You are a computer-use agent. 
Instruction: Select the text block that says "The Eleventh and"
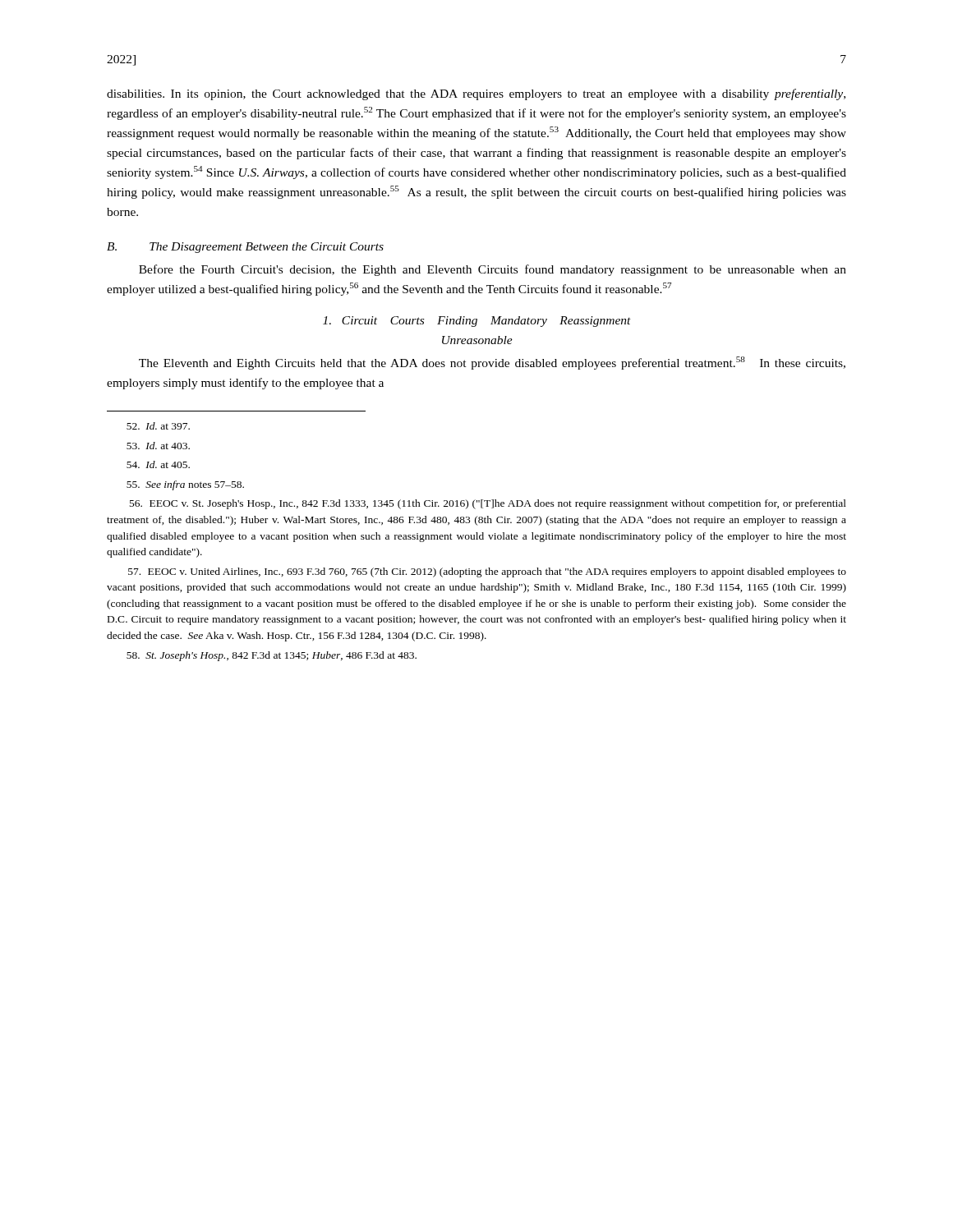tap(476, 373)
